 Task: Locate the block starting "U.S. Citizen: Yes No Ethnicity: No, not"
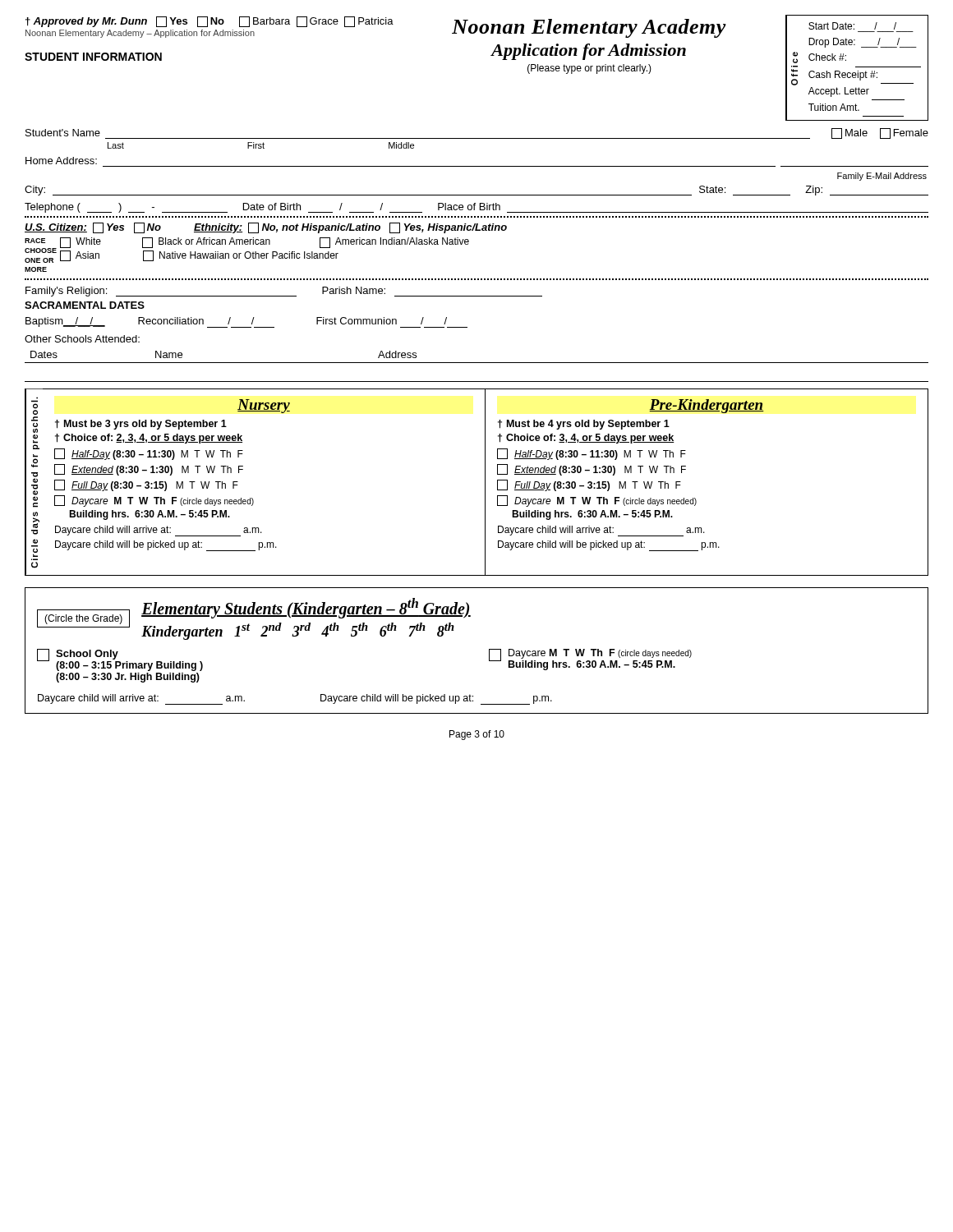click(266, 227)
